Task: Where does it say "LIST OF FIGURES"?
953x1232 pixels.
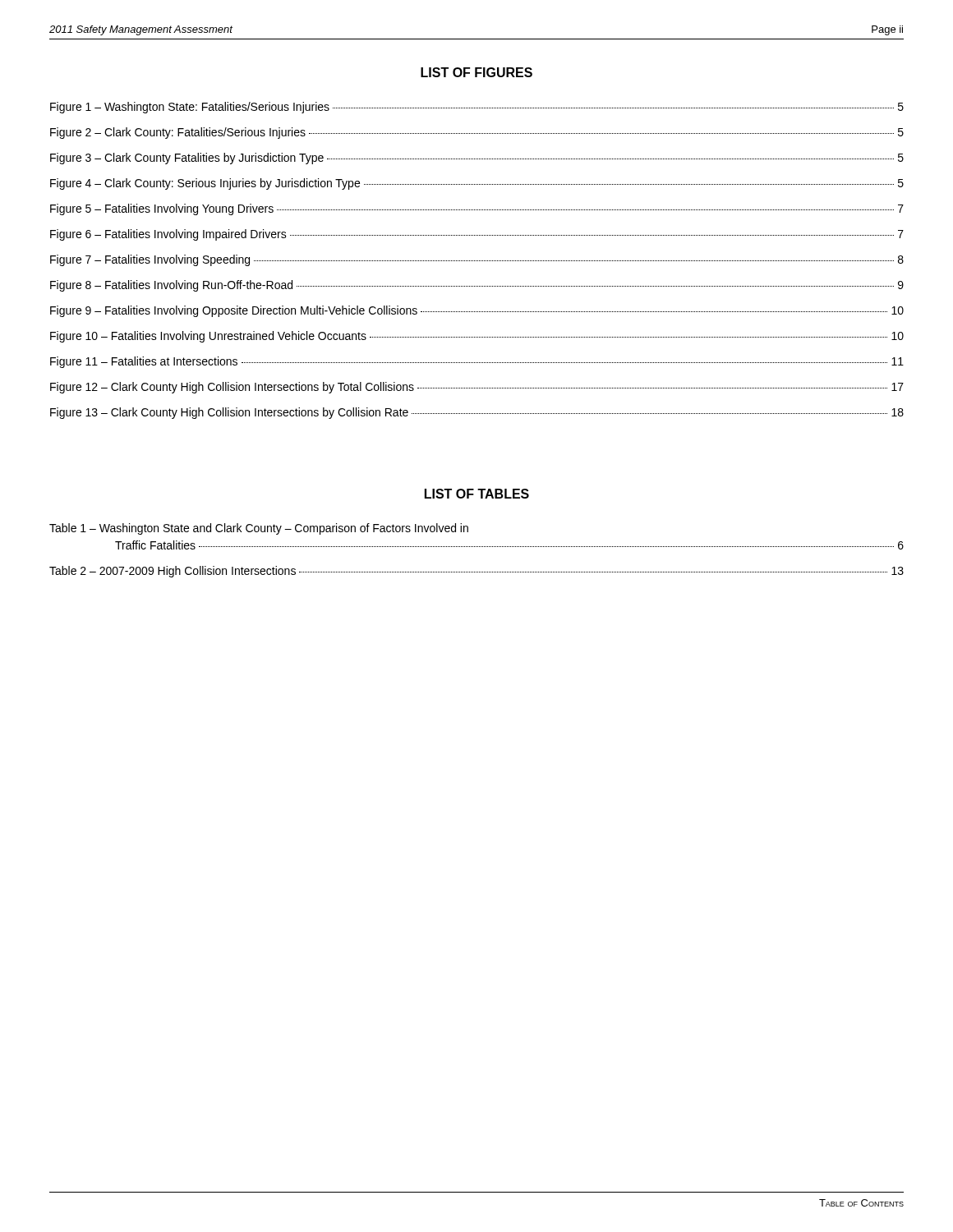Action: point(476,73)
